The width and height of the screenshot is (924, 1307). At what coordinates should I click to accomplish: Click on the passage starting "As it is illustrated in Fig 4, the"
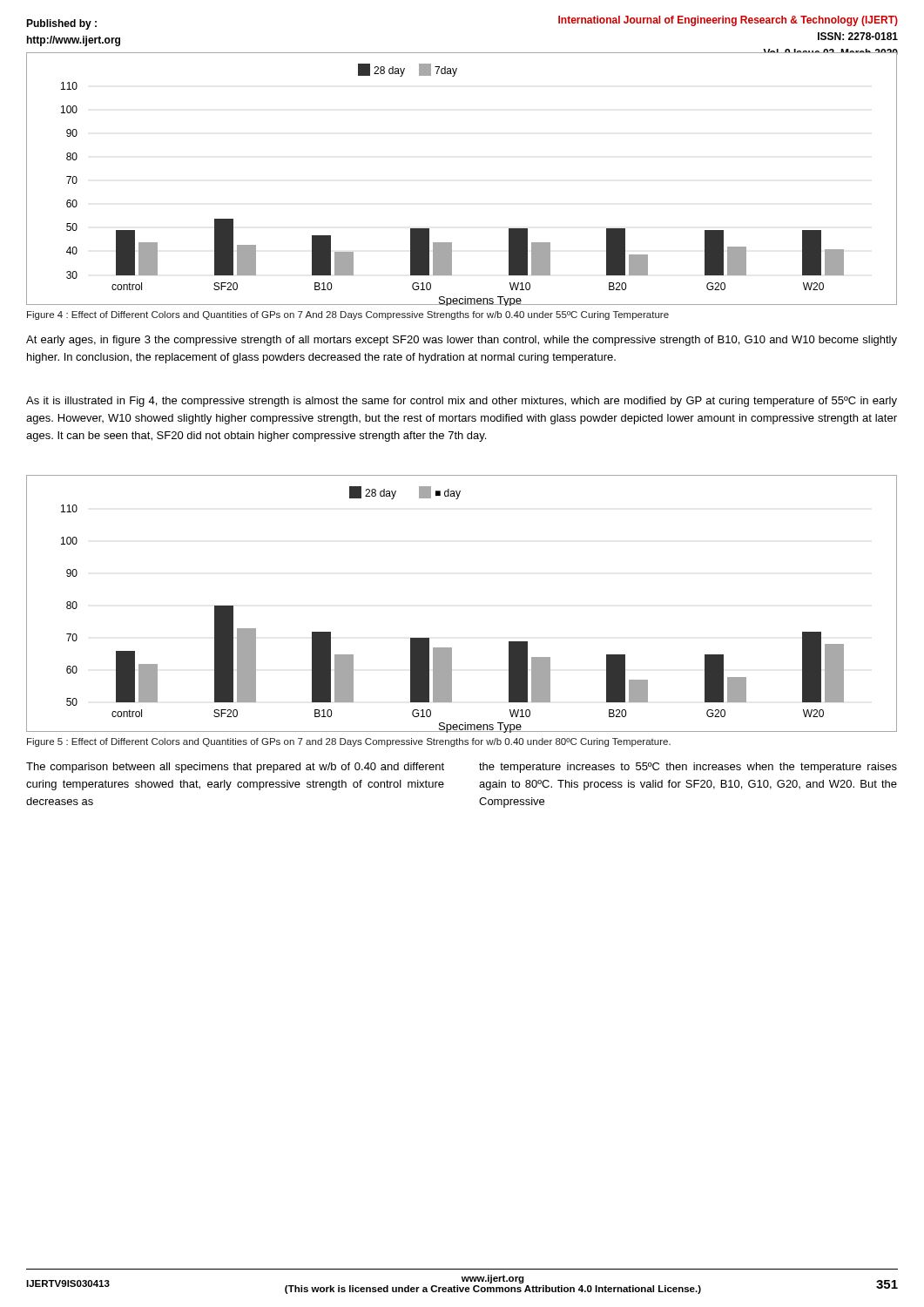[x=462, y=418]
